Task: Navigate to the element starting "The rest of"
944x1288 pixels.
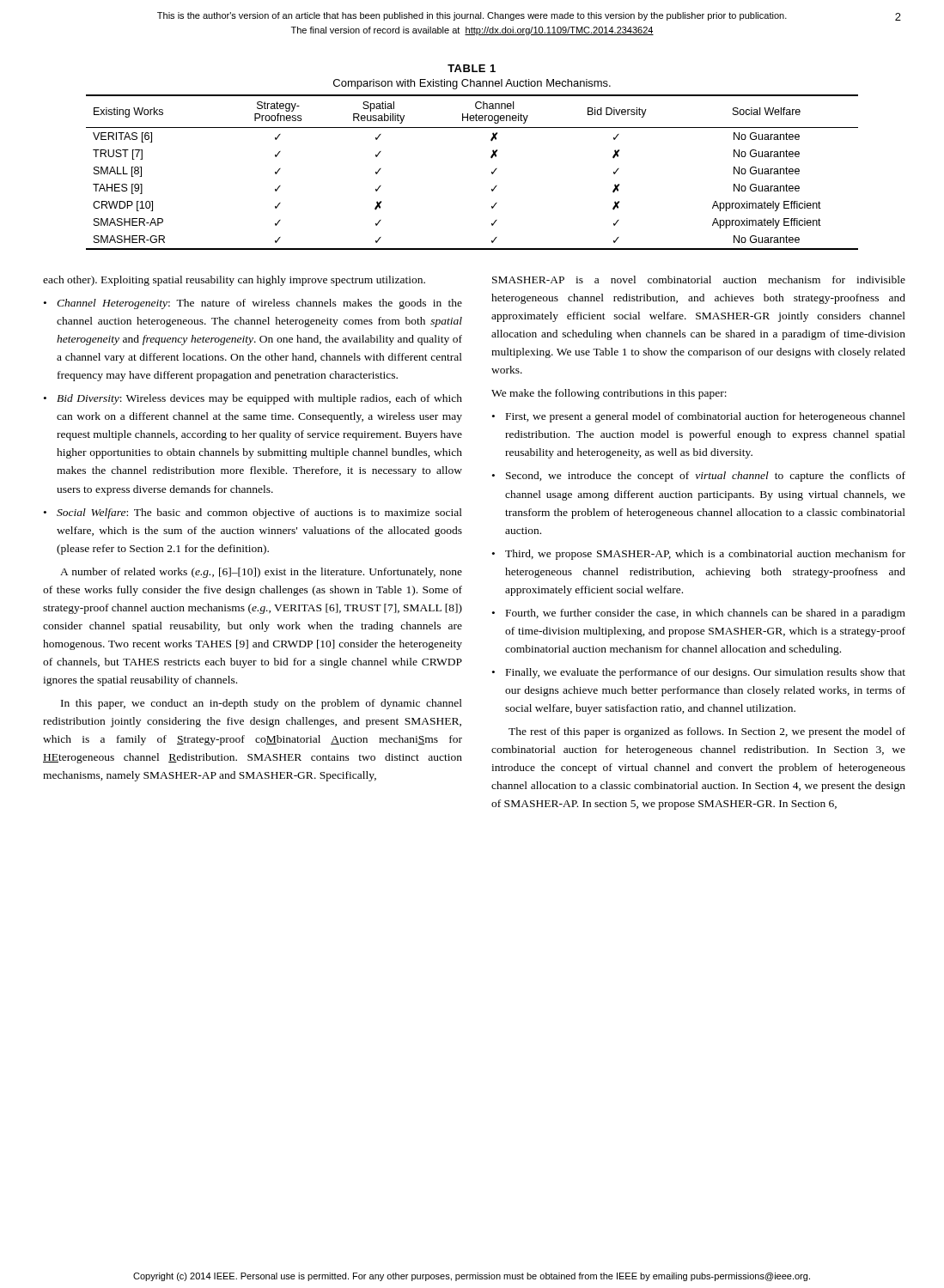Action: coord(698,767)
